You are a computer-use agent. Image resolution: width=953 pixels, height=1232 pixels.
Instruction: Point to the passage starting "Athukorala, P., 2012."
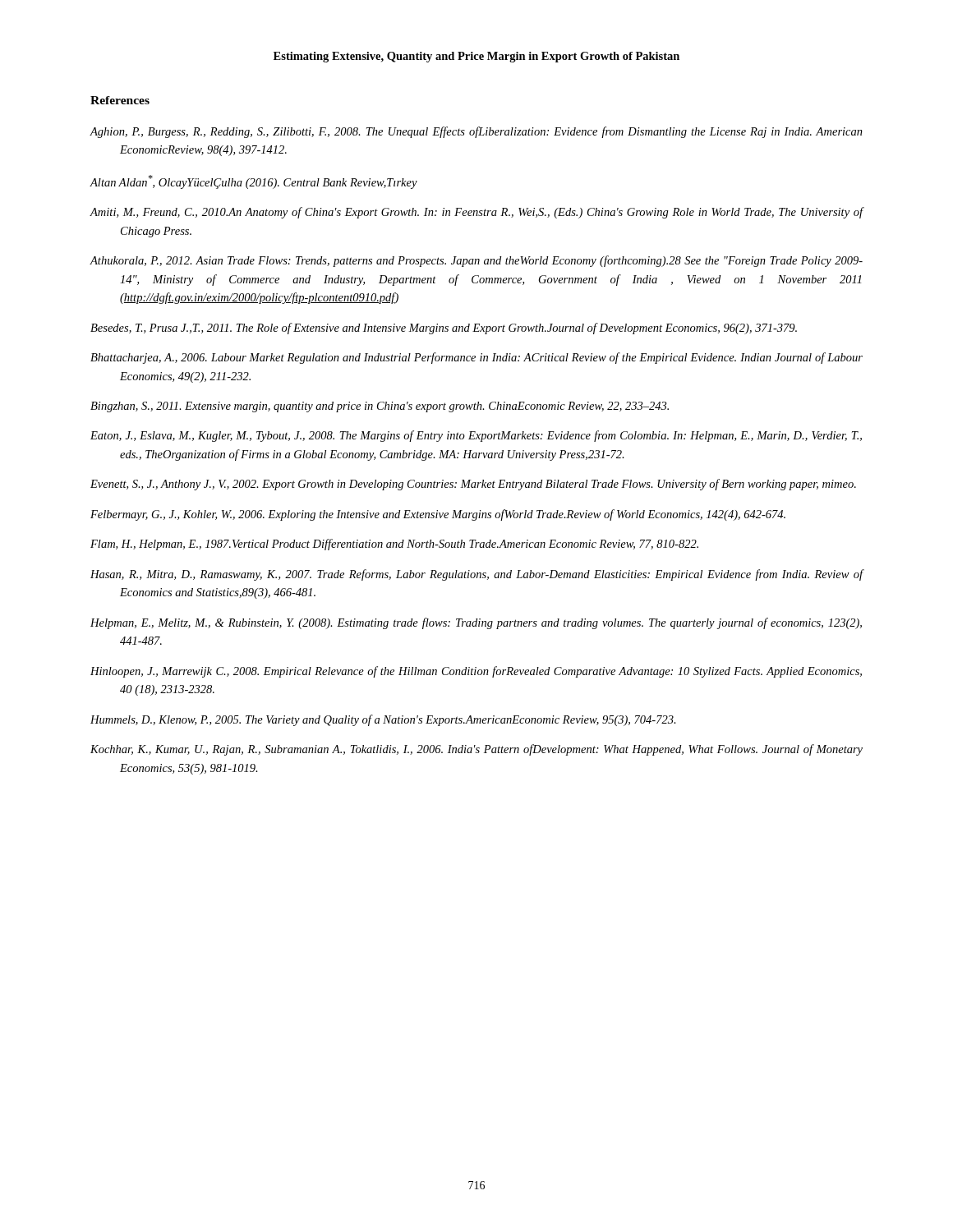476,279
